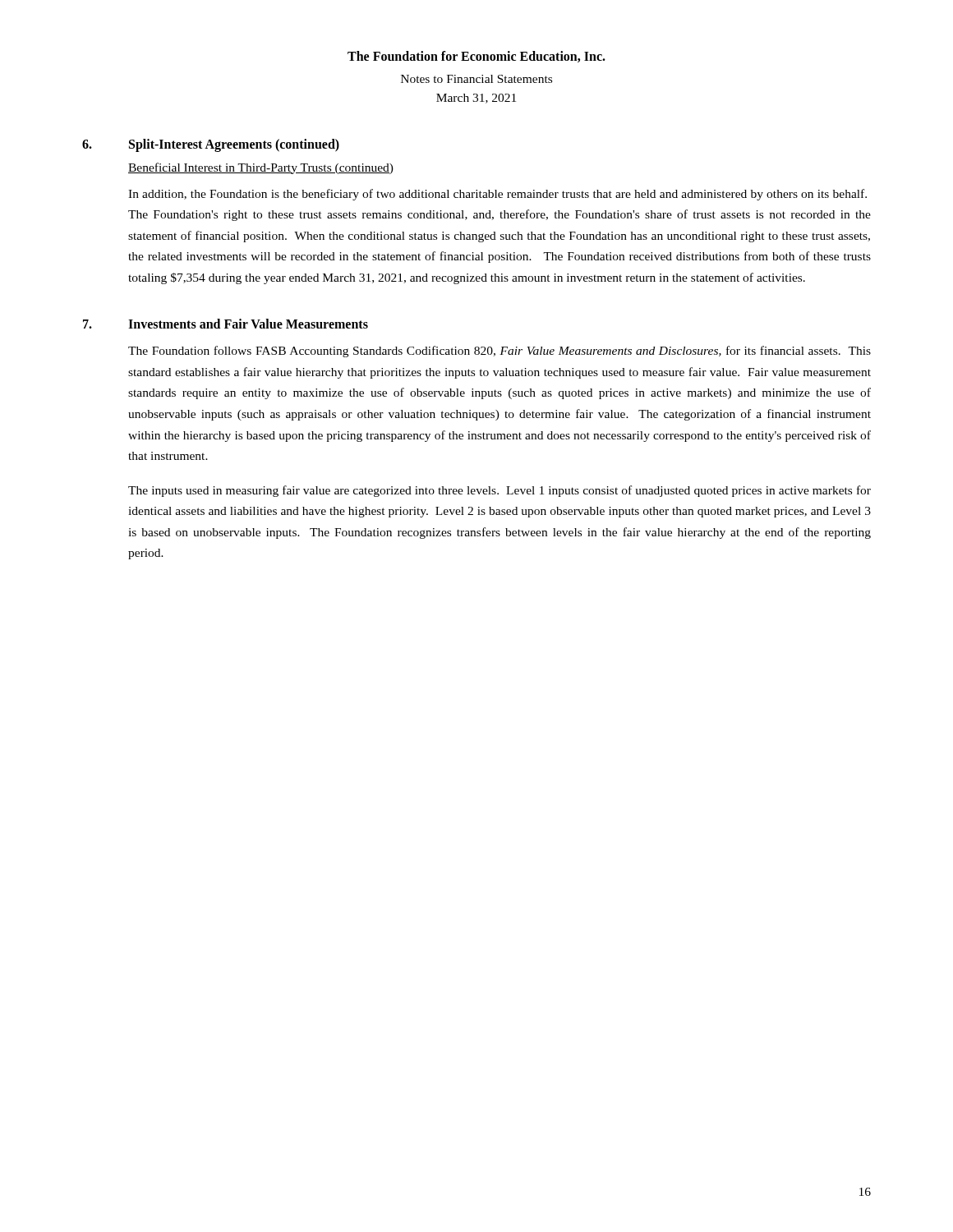Click on the text block starting "In addition, the Foundation"
Viewport: 953px width, 1232px height.
click(500, 235)
